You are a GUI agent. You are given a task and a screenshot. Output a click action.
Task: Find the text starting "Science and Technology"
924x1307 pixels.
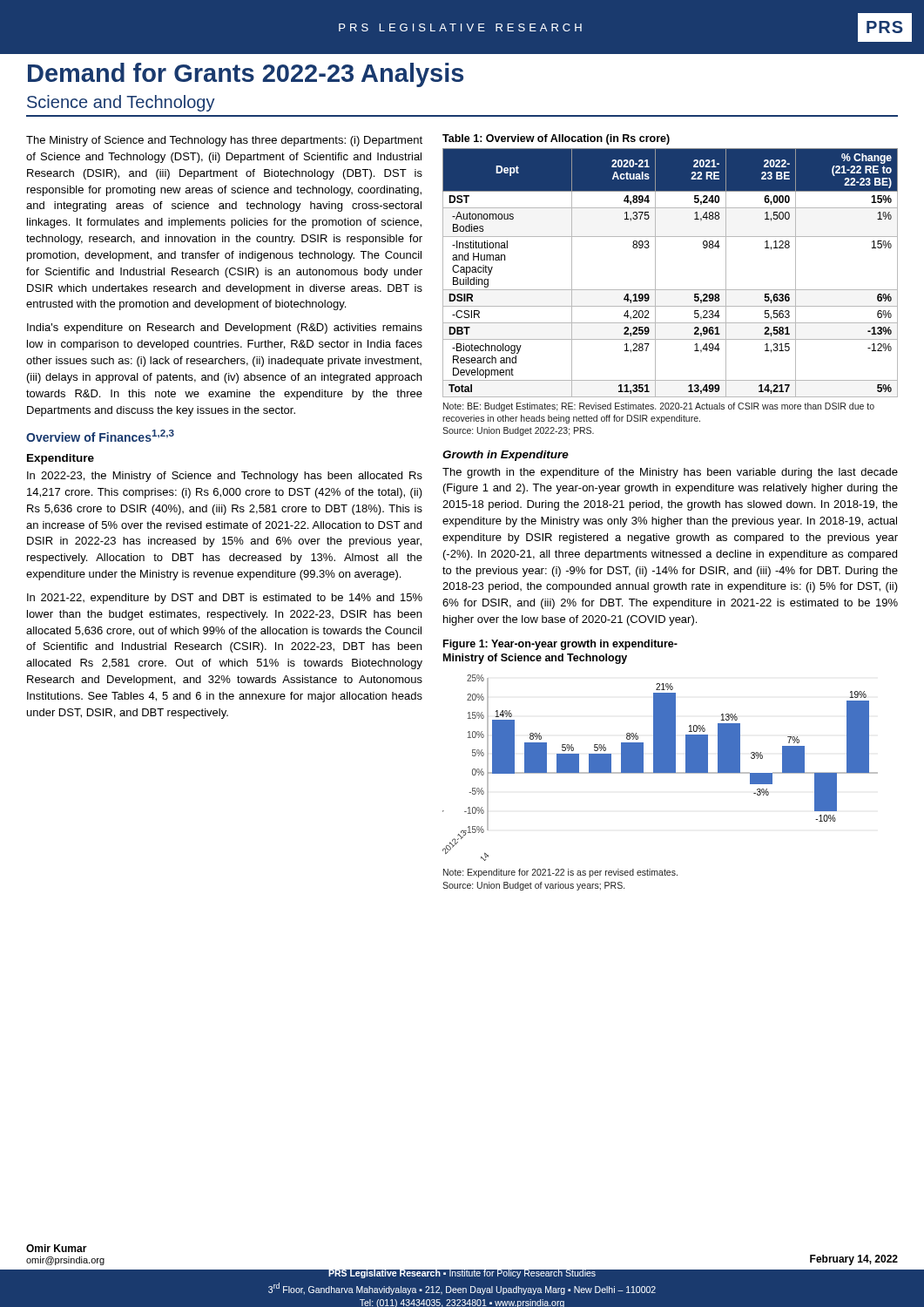[462, 105]
